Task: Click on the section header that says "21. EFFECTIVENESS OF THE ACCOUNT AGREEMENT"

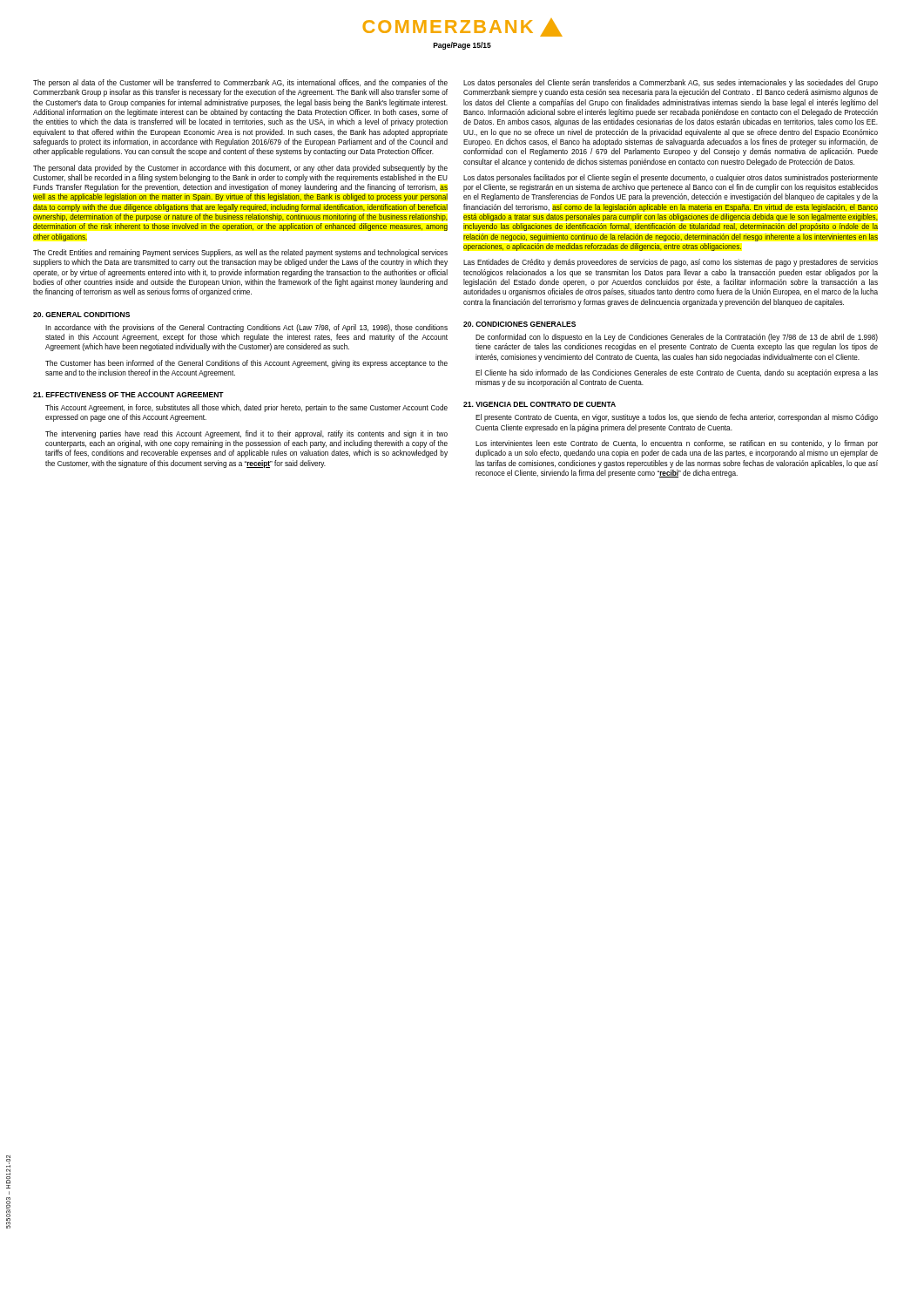Action: coord(128,395)
